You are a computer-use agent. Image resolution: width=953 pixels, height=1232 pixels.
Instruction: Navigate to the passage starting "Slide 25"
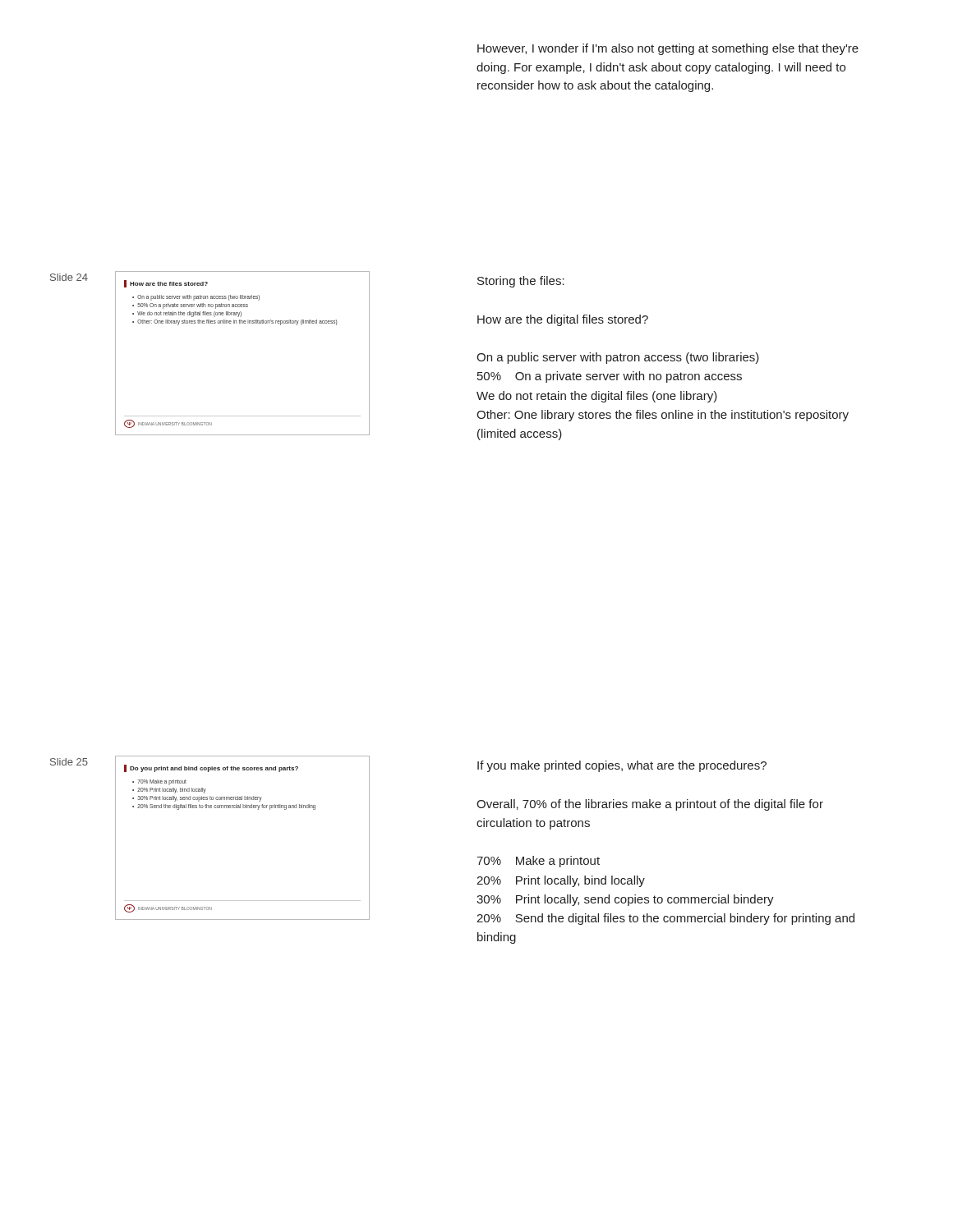coord(69,762)
